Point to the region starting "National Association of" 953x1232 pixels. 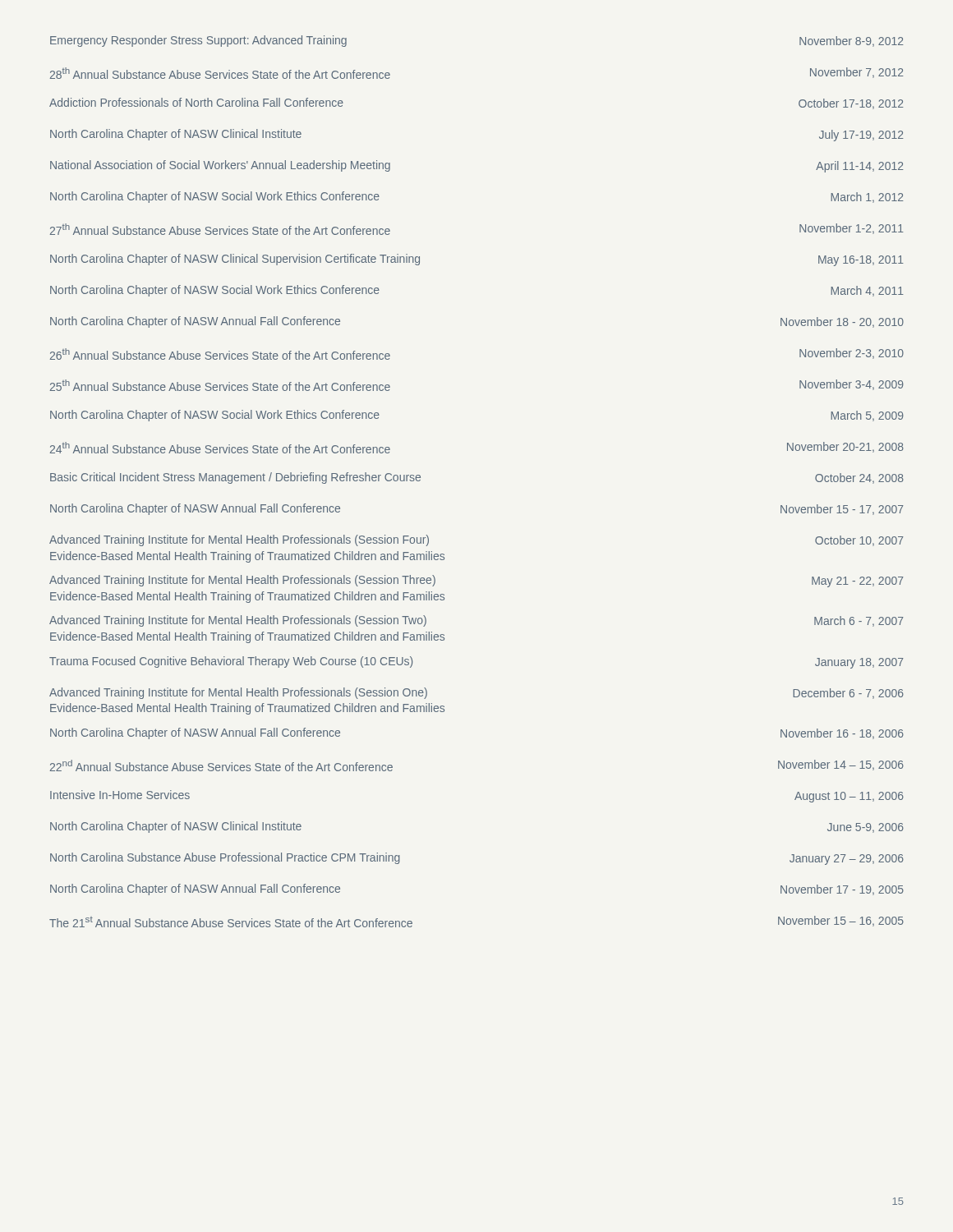tap(222, 166)
